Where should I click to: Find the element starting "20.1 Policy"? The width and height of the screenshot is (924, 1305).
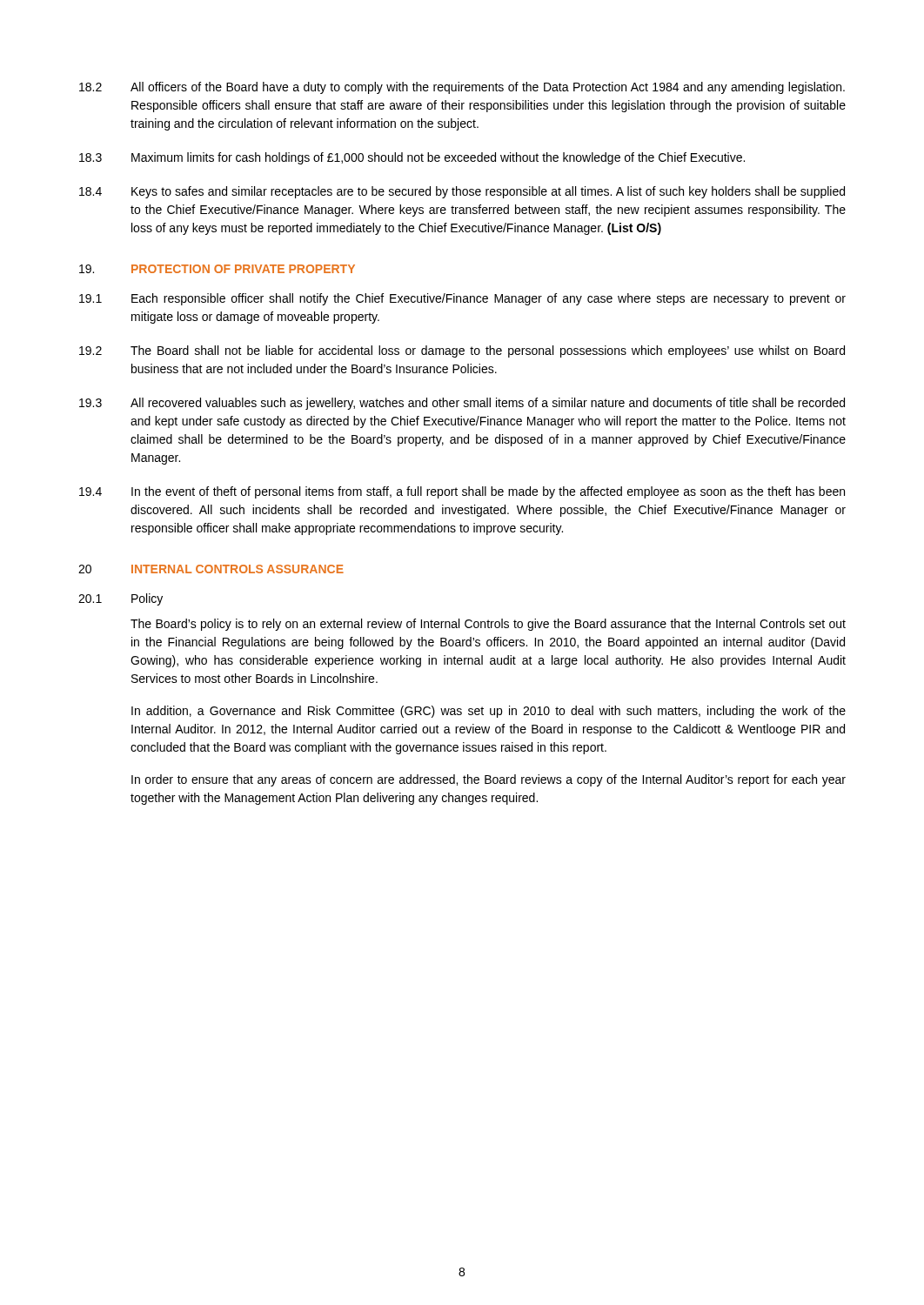(147, 599)
